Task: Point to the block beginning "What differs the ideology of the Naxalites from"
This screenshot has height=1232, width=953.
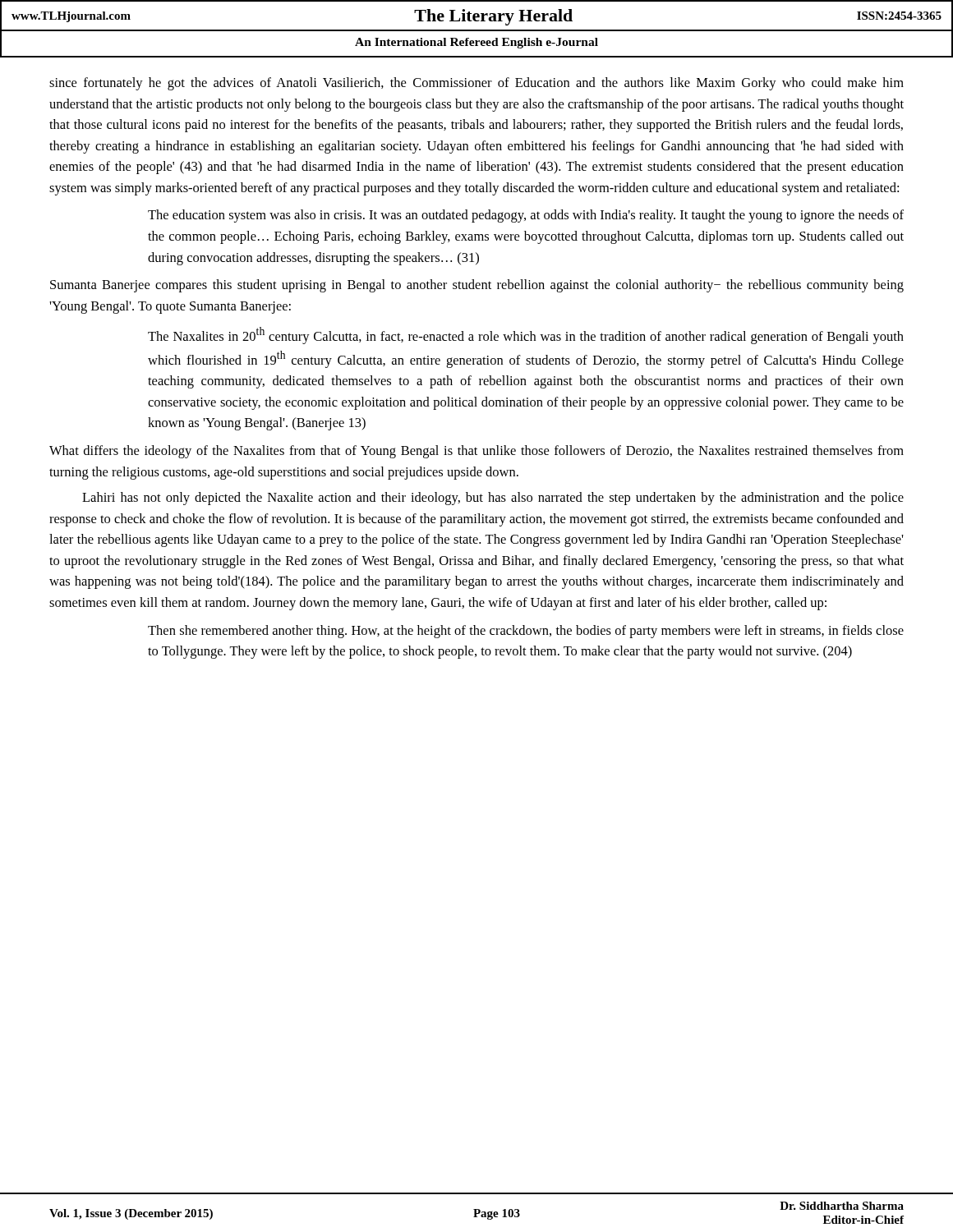Action: click(476, 461)
